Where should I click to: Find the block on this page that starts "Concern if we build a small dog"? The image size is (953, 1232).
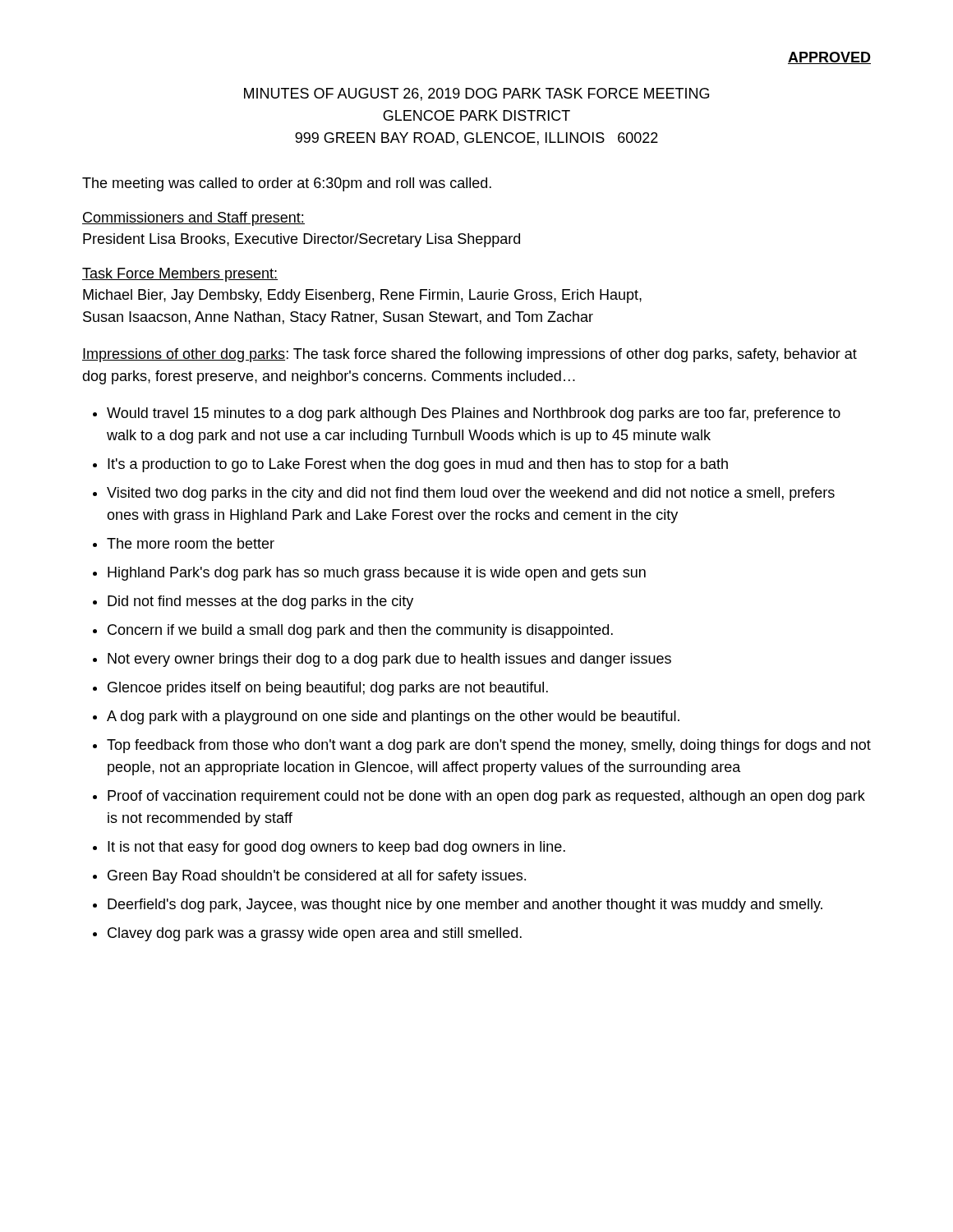pos(360,630)
